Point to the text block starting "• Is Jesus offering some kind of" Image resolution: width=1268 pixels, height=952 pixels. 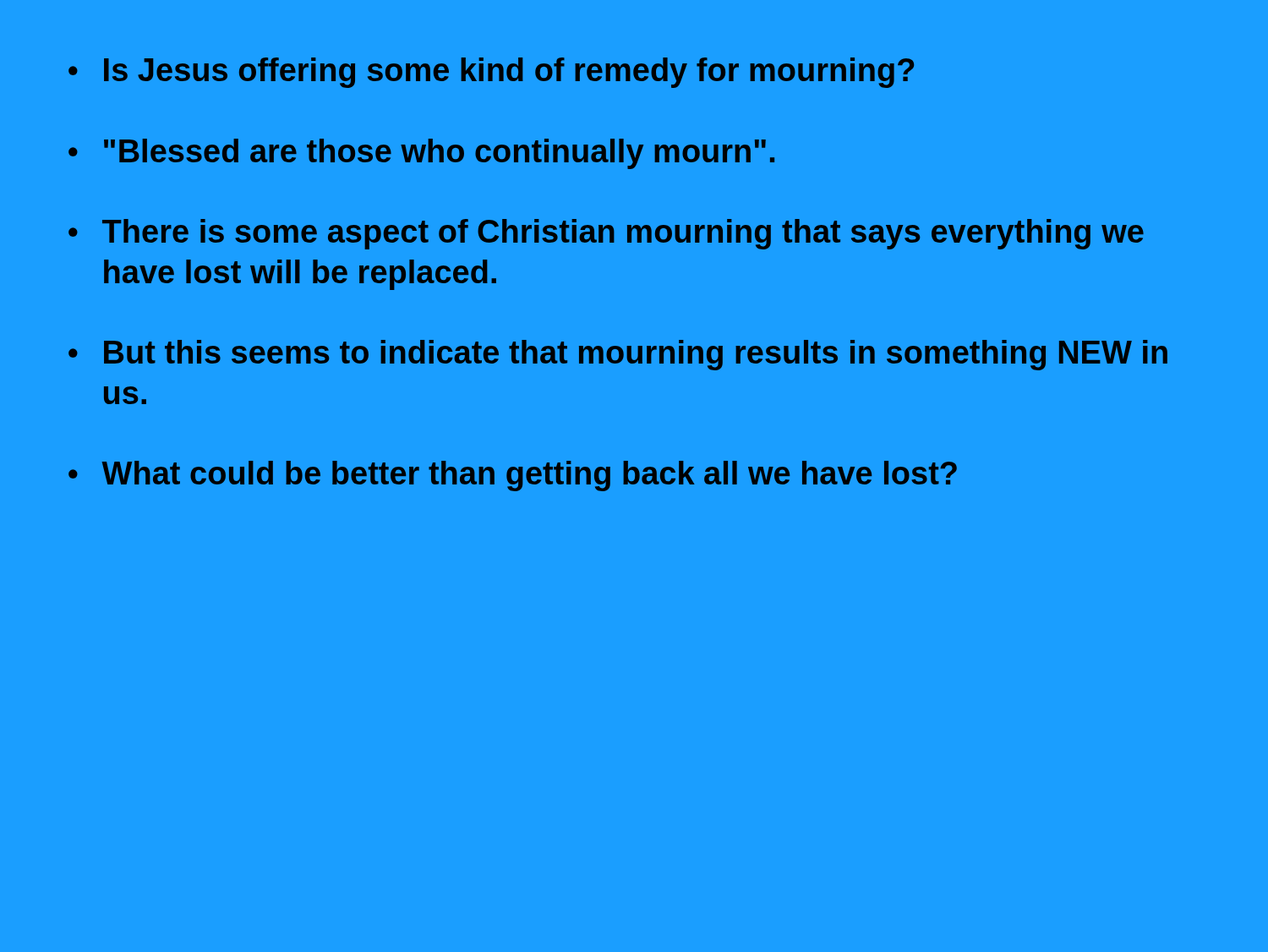492,71
